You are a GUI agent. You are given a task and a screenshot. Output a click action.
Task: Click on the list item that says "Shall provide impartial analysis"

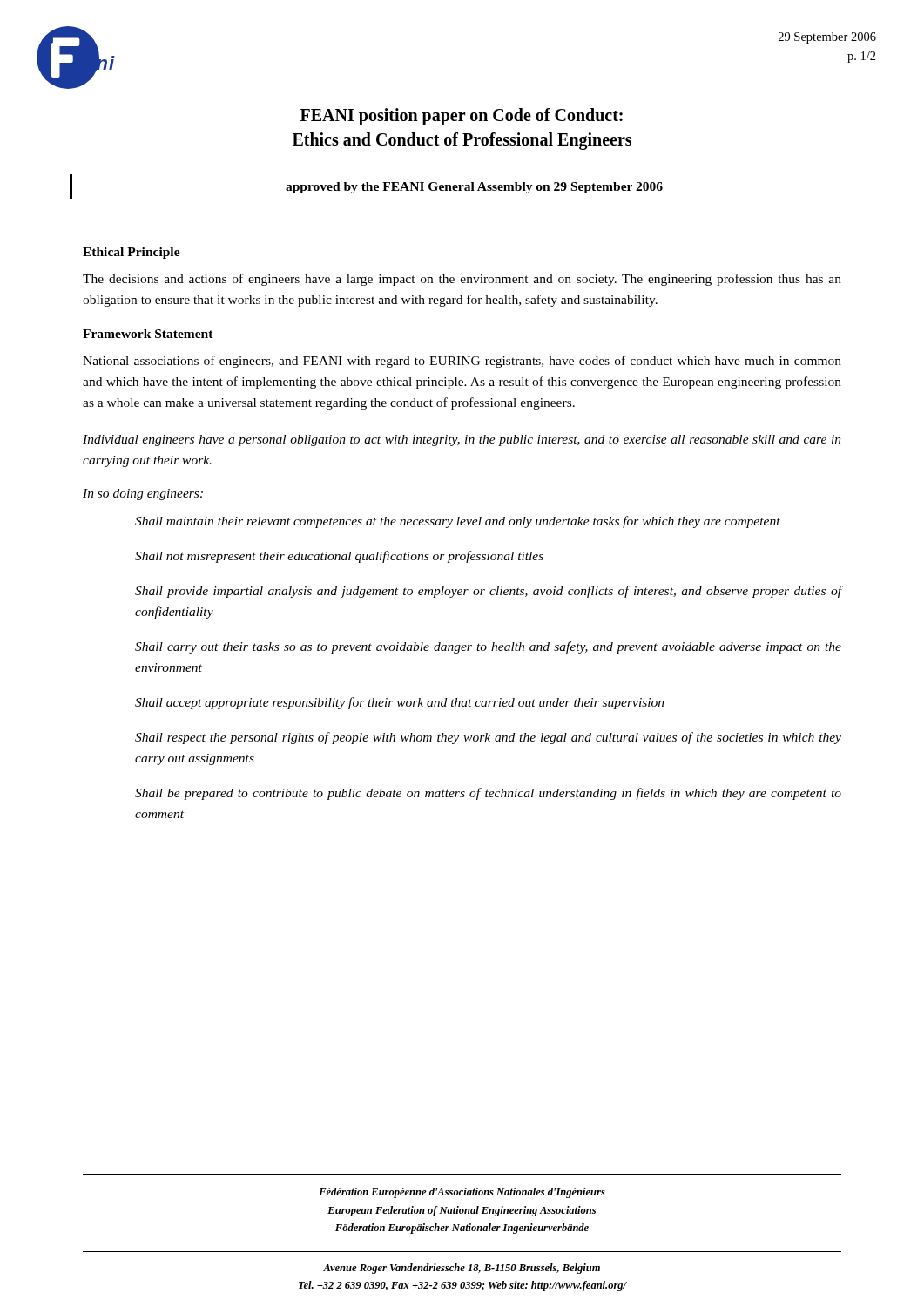click(x=488, y=601)
